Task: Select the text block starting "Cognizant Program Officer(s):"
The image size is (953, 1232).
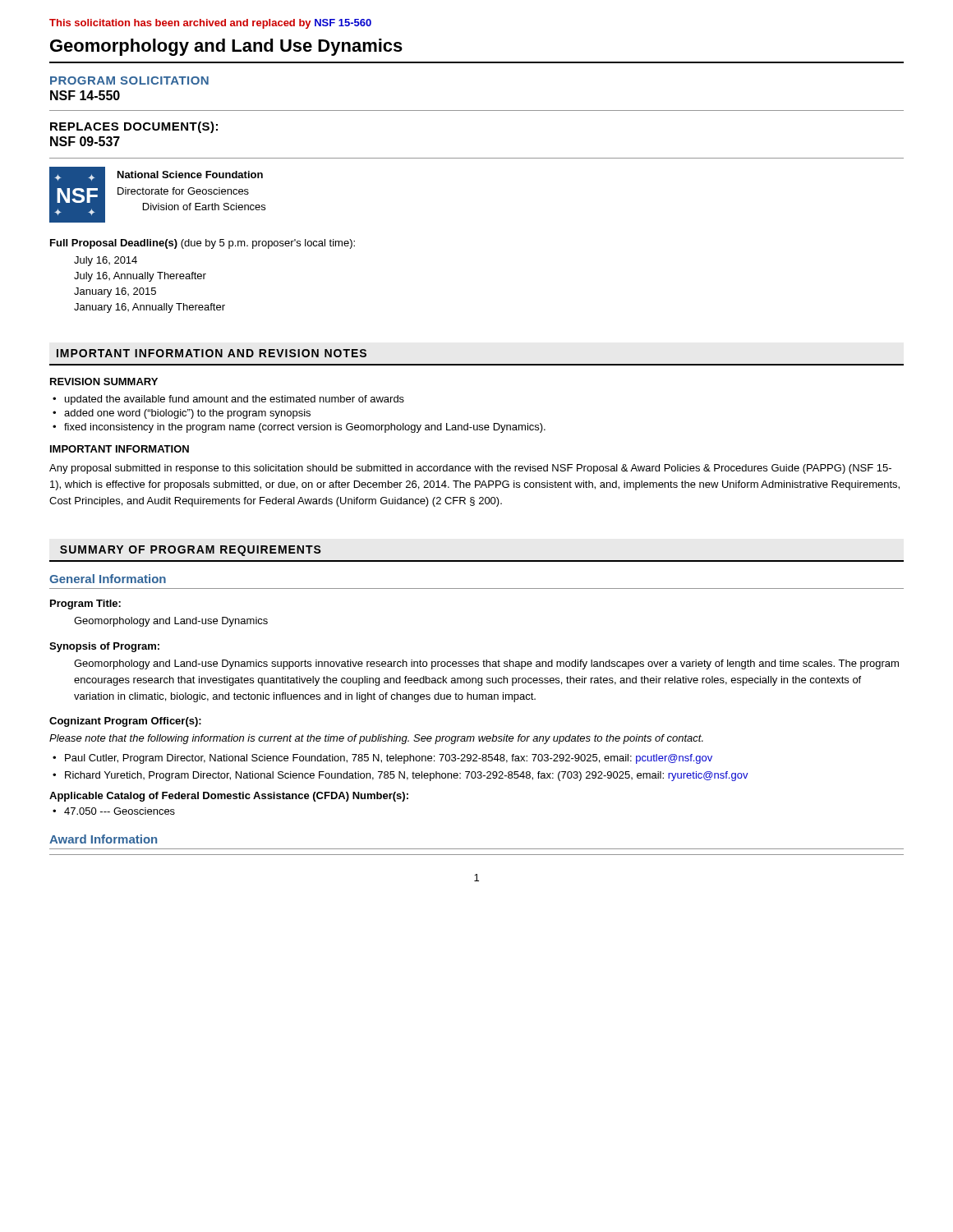Action: click(x=126, y=721)
